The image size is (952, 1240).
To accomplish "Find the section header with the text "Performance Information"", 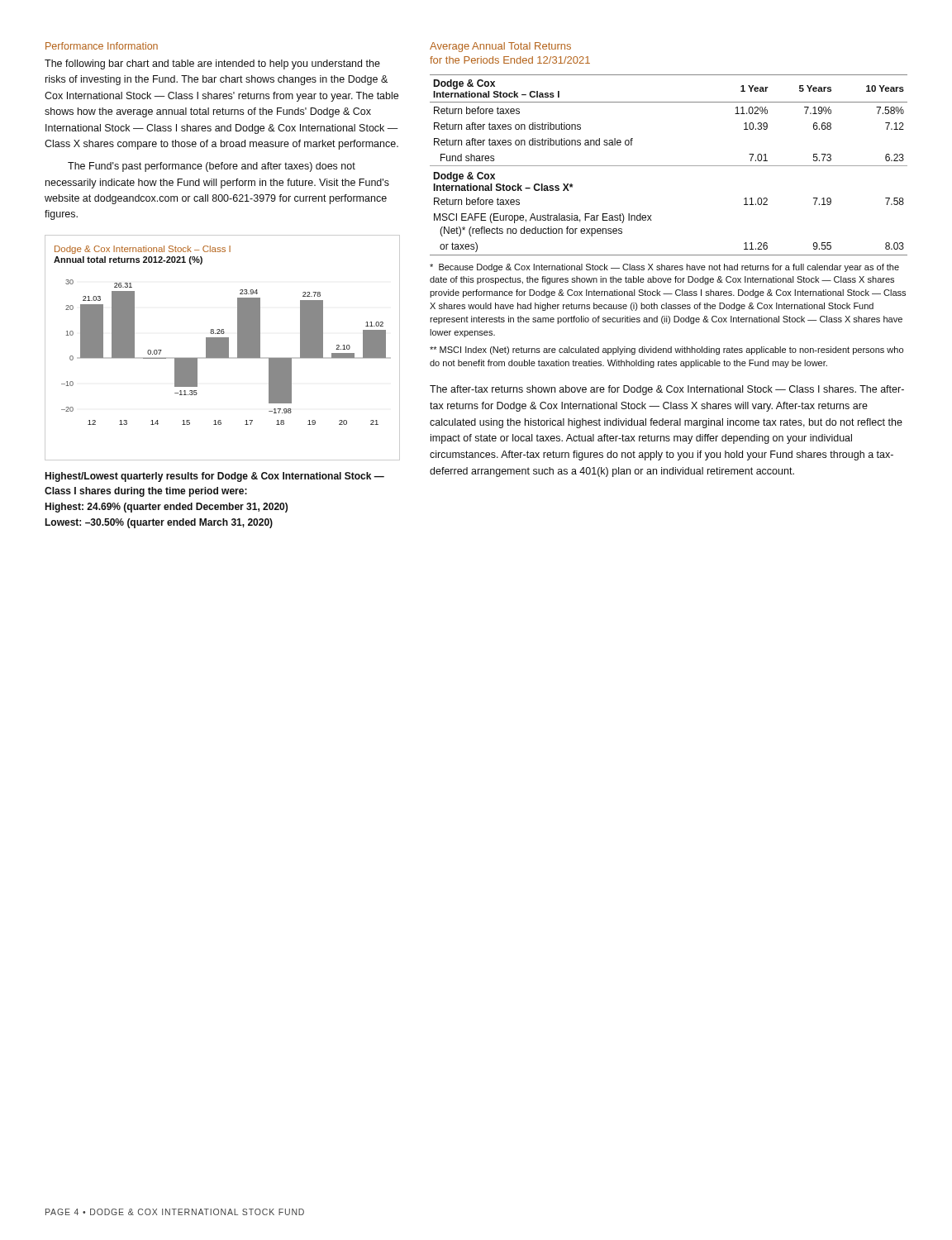I will (101, 46).
